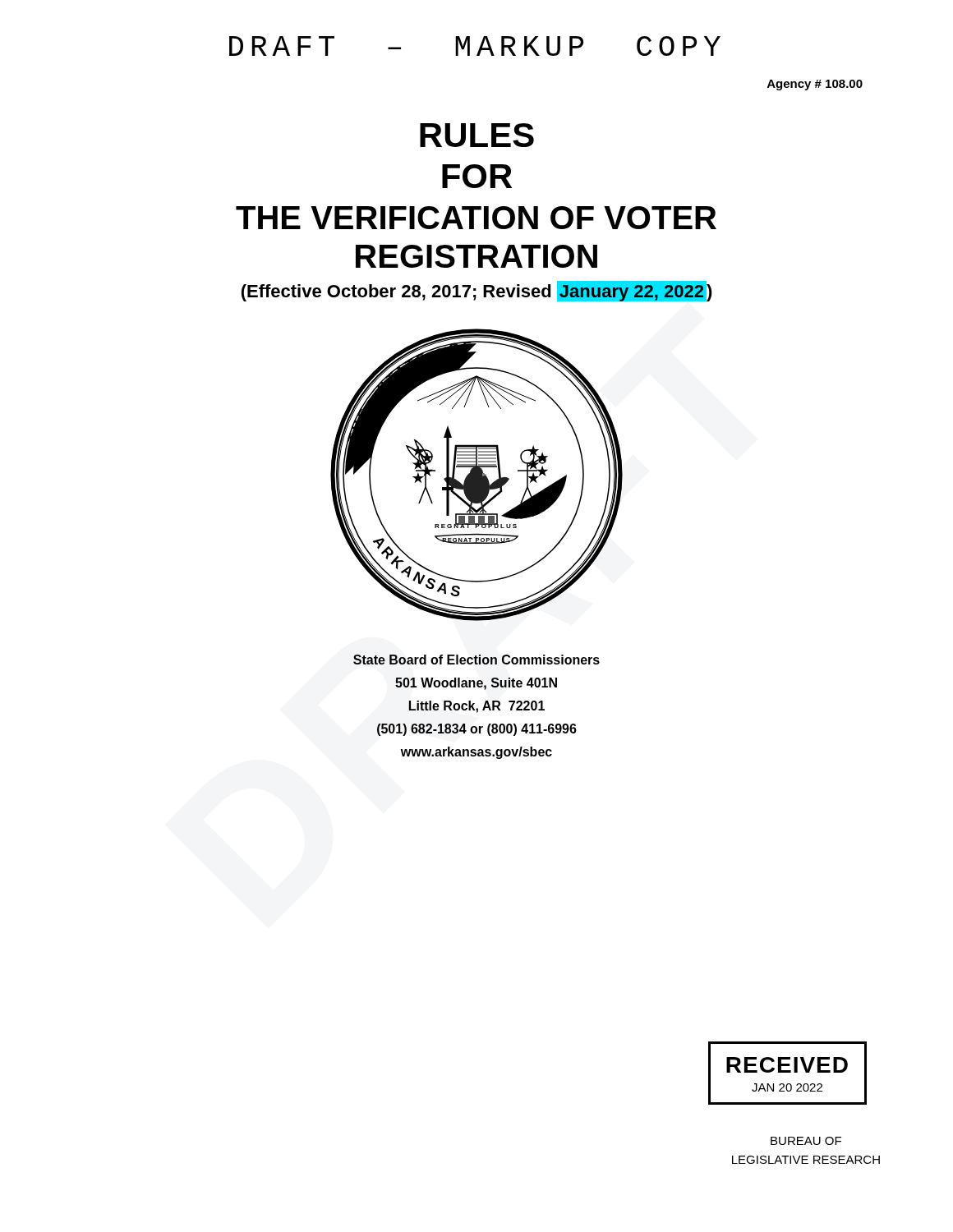Click where it says "Agency # 108.00"

click(815, 83)
